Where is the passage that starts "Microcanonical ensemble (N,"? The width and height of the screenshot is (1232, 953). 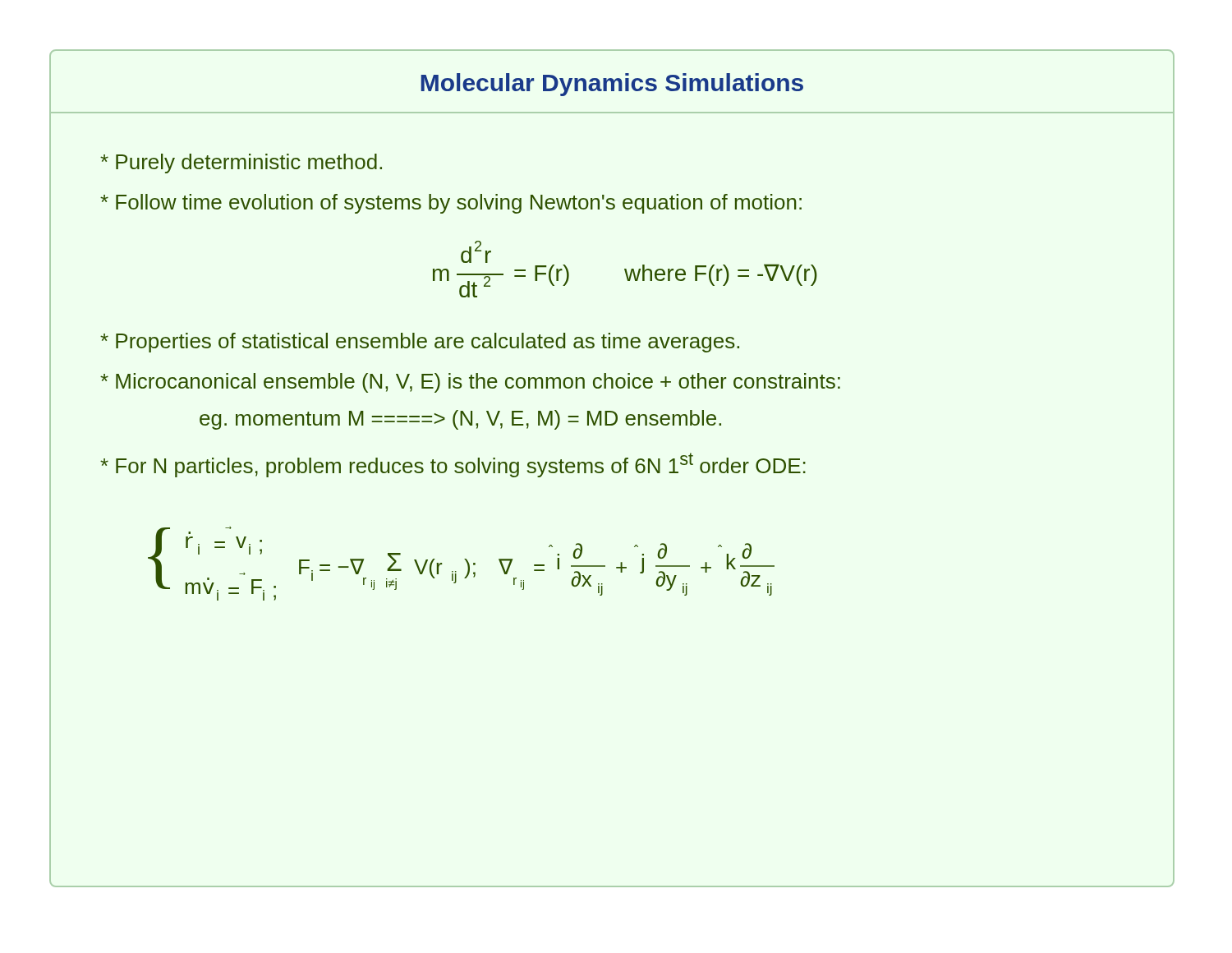click(471, 381)
